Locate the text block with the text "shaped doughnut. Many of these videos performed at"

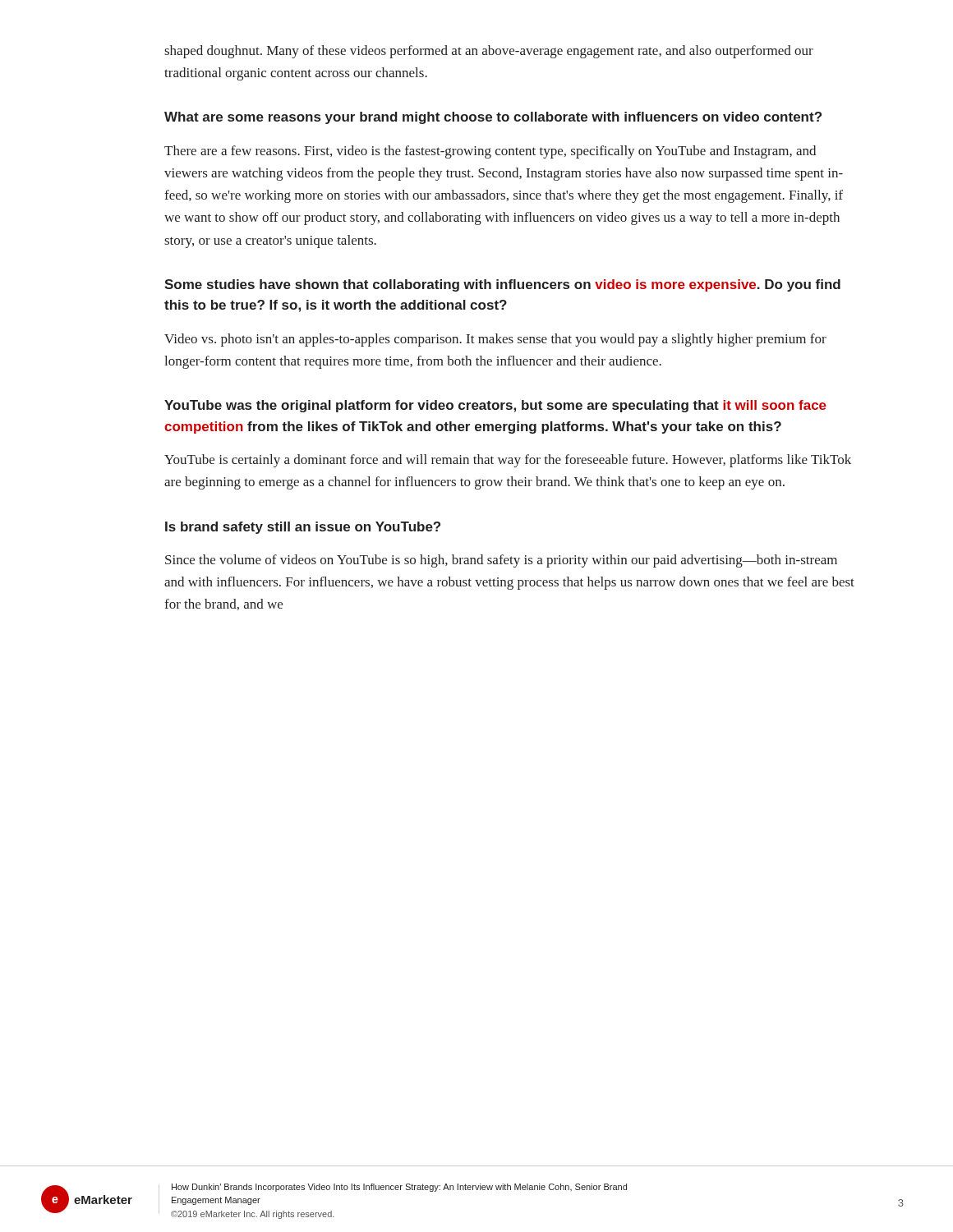[489, 62]
